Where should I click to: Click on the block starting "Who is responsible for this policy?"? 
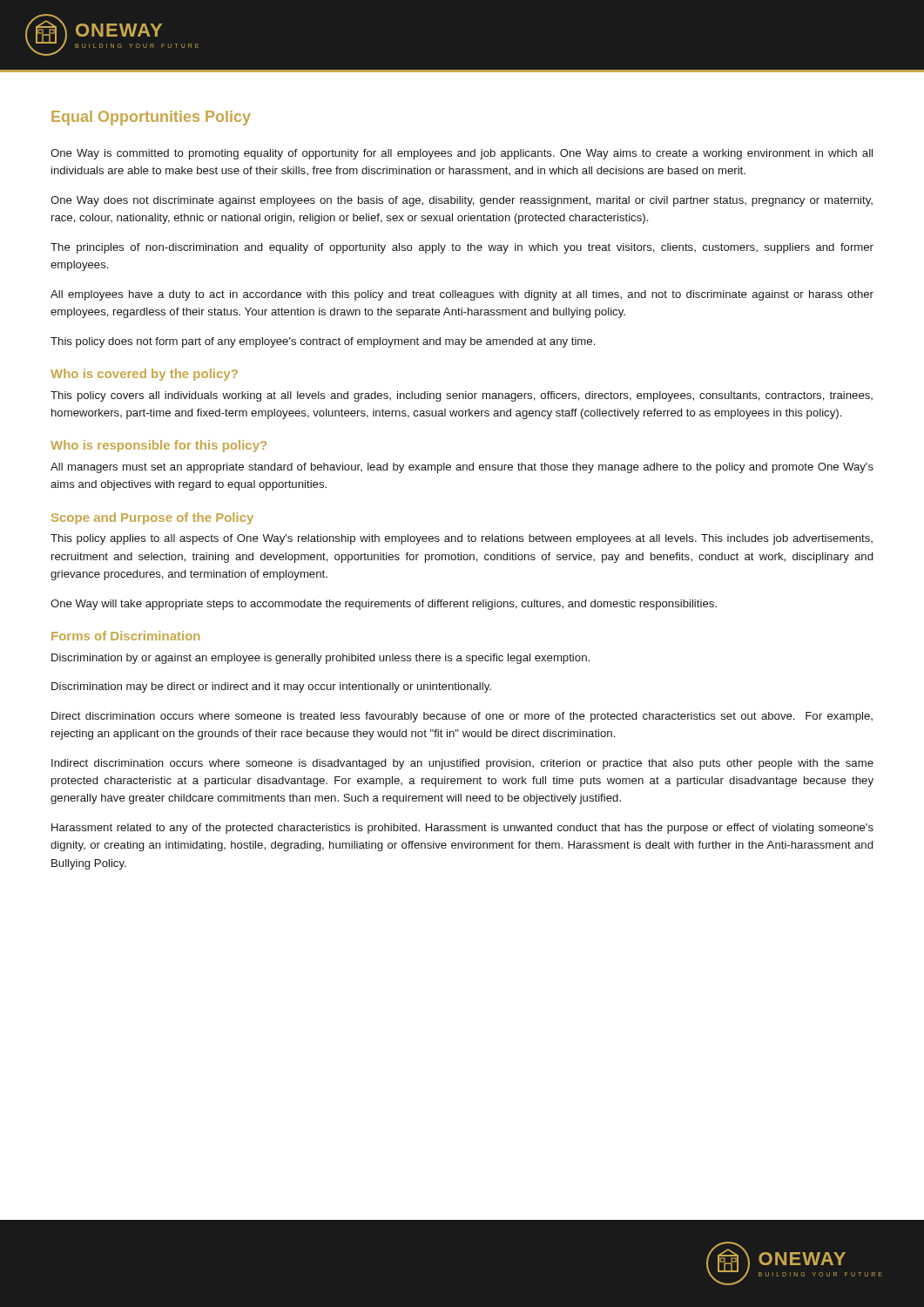[159, 445]
